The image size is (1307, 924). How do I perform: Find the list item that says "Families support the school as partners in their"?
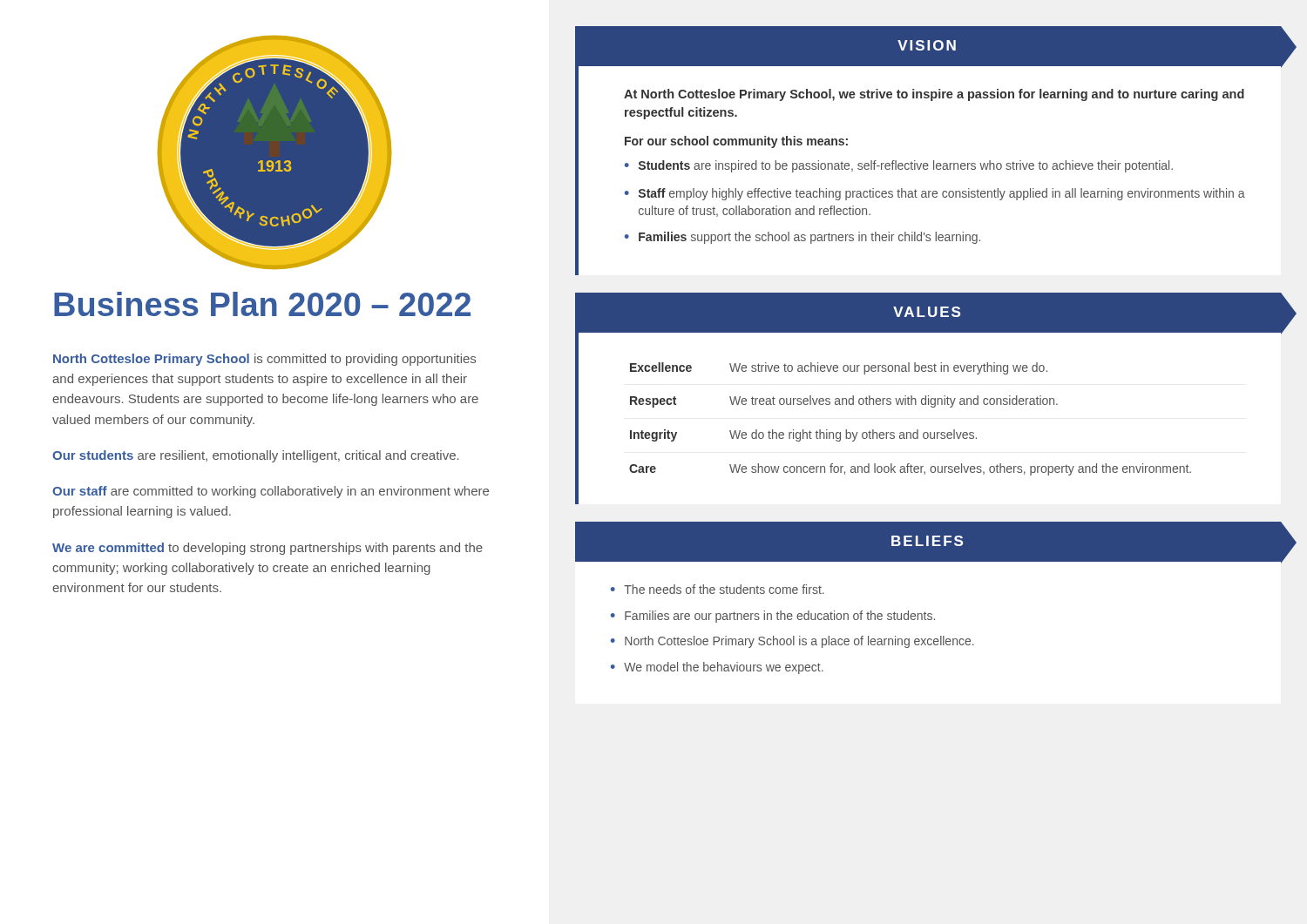tap(810, 237)
